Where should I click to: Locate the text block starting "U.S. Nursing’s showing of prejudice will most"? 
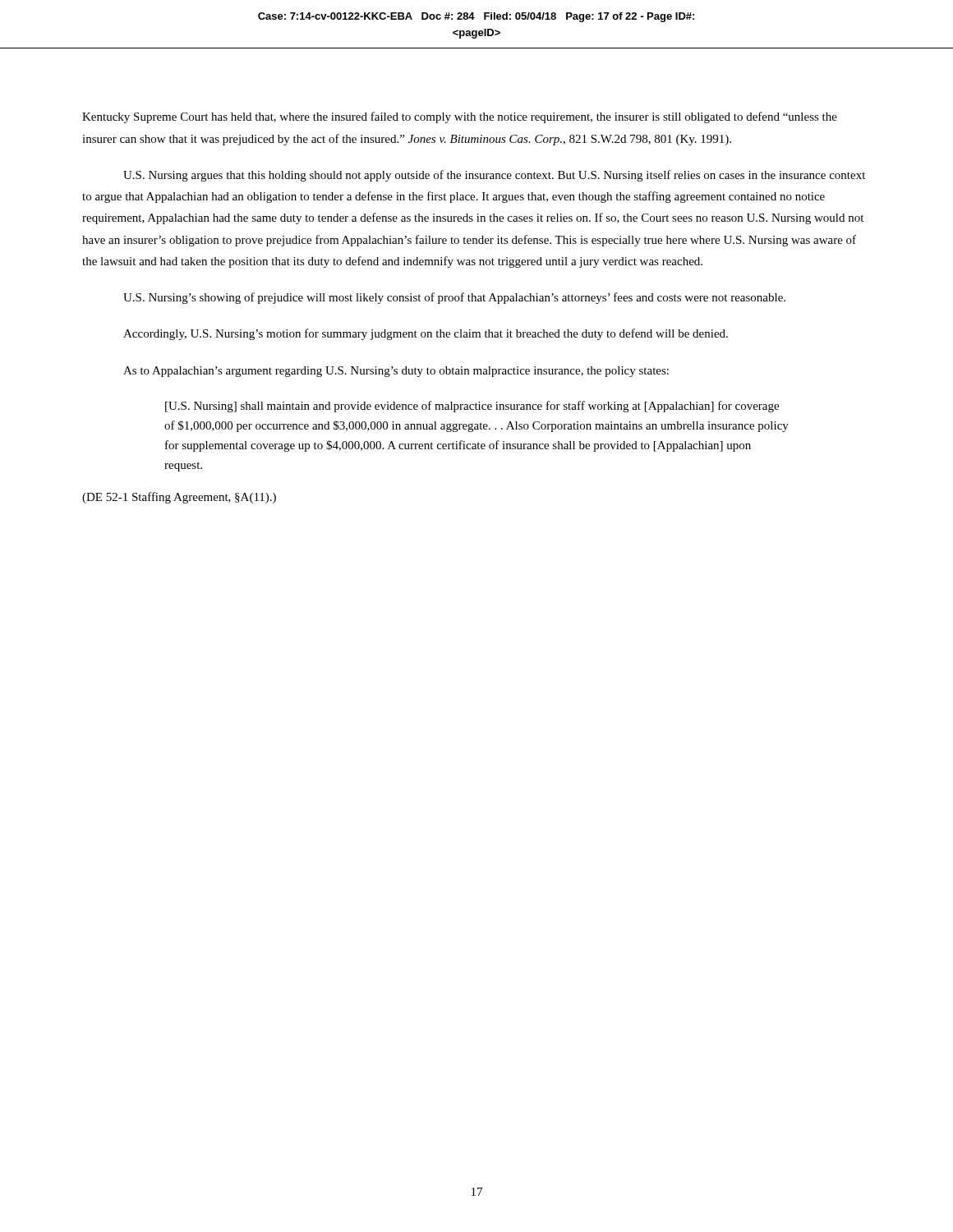coord(455,297)
